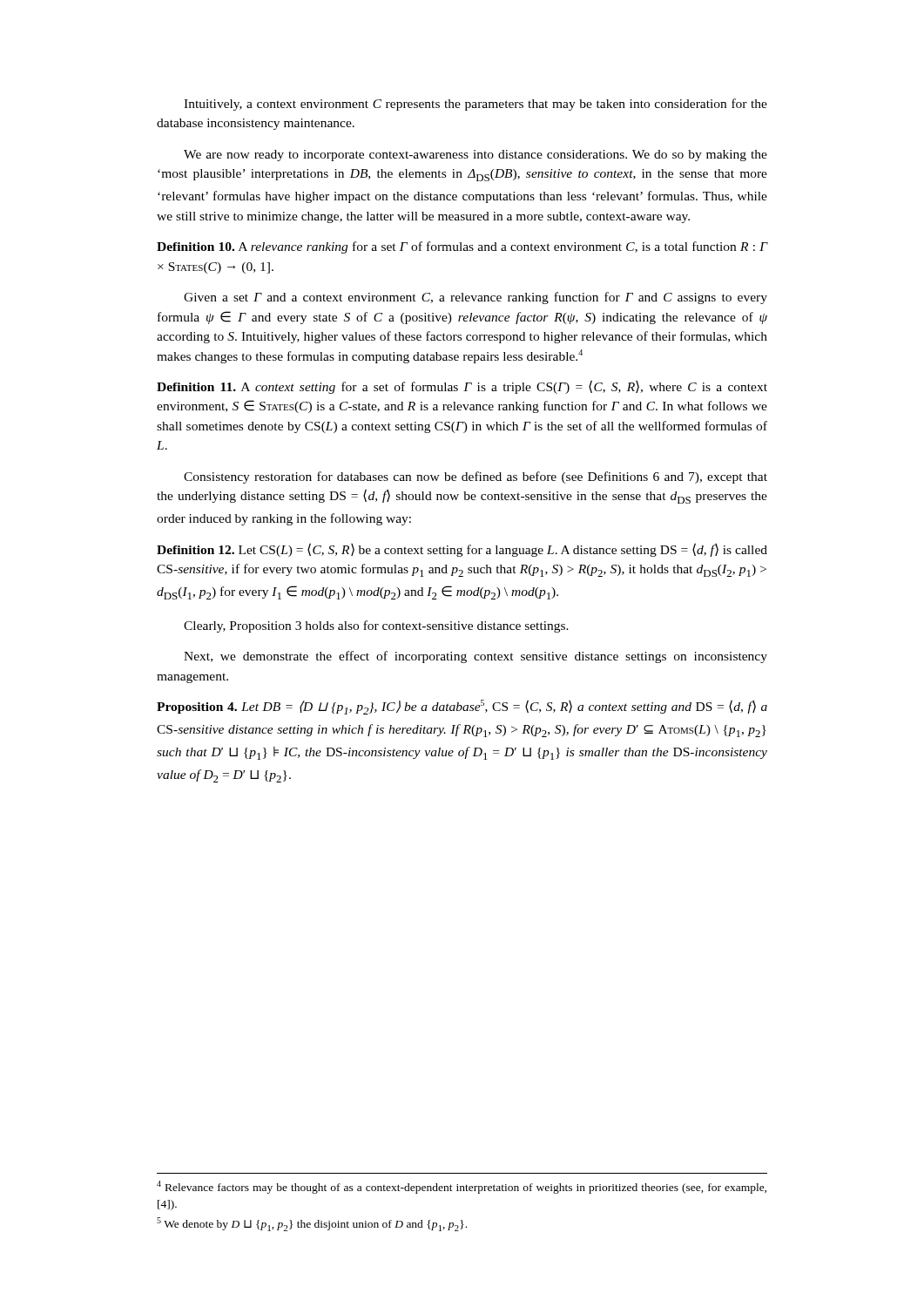Point to the block beginning "Clearly, Proposition 3 holds also"
This screenshot has height=1307, width=924.
[x=376, y=625]
